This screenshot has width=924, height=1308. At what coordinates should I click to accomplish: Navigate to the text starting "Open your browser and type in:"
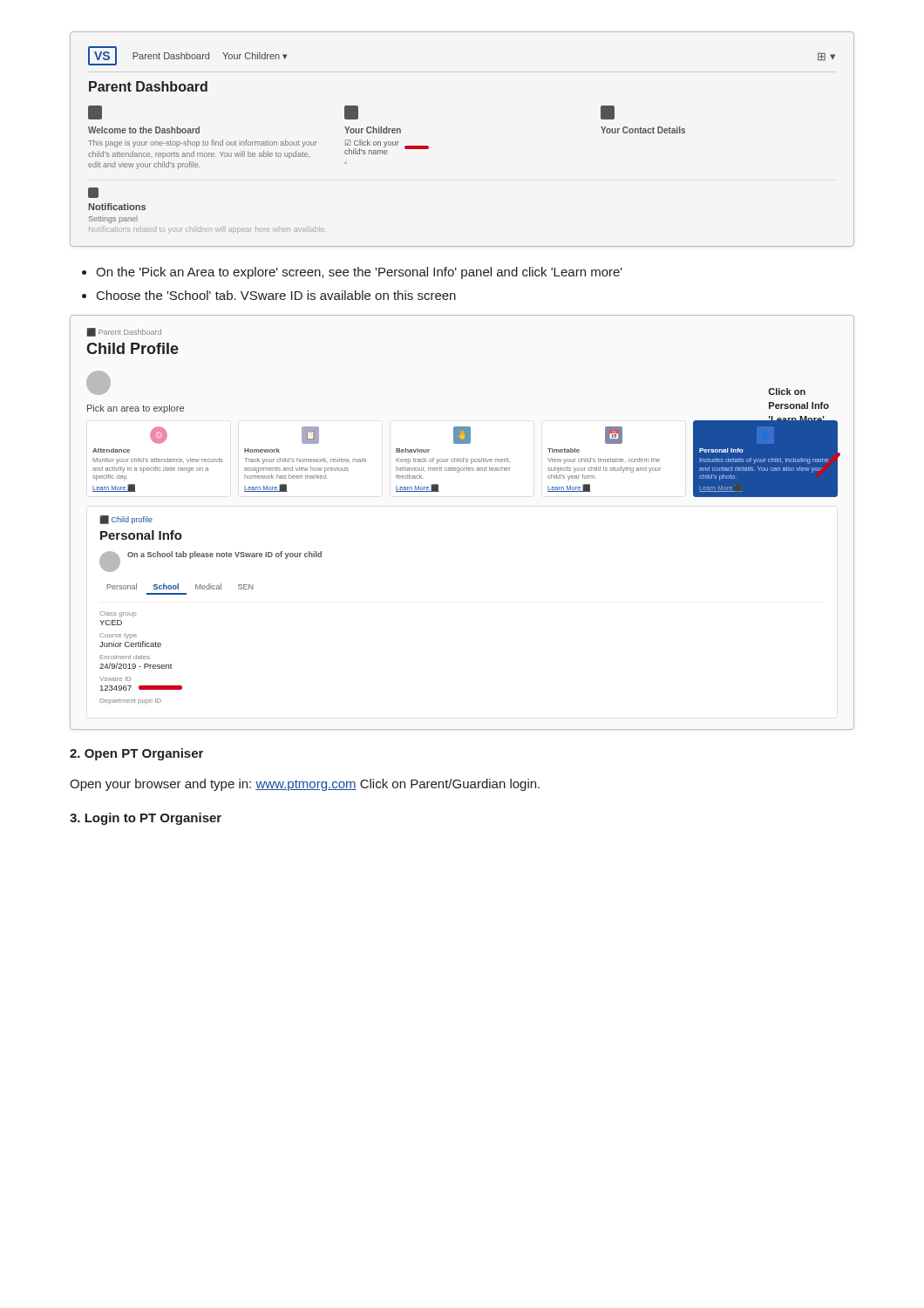click(x=462, y=784)
